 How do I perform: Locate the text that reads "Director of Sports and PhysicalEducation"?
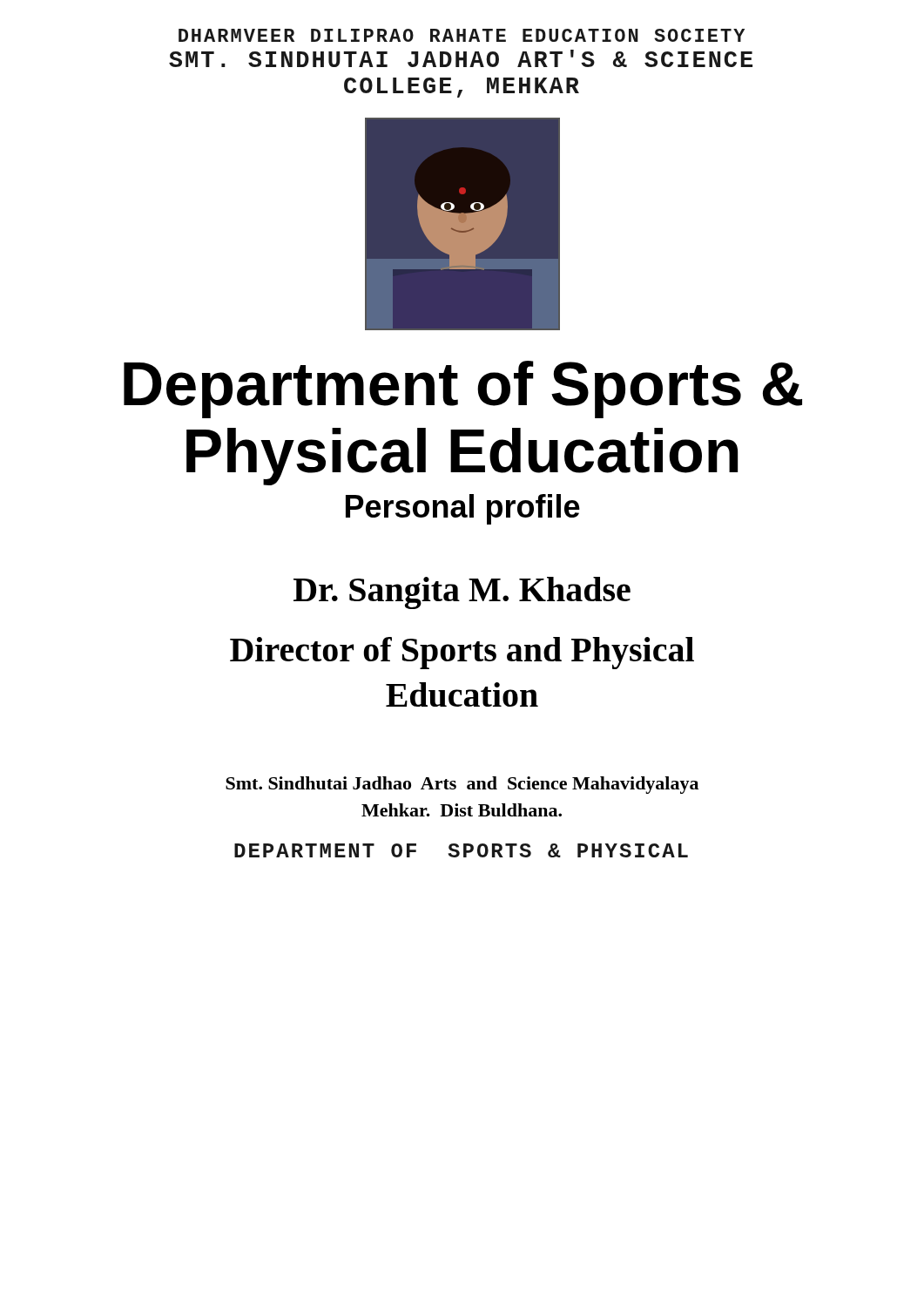[x=462, y=672]
